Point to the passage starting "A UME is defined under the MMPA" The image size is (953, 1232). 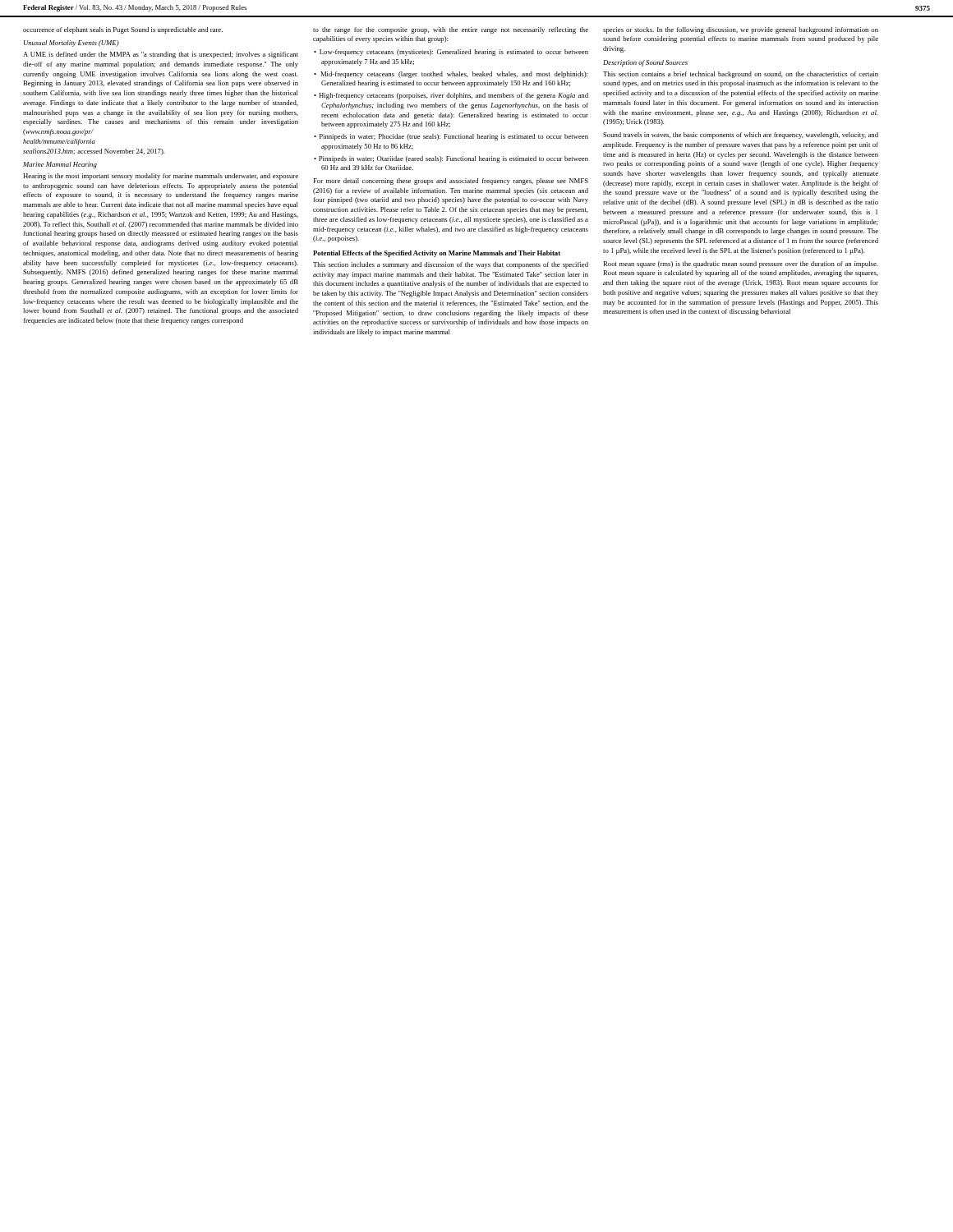[161, 103]
